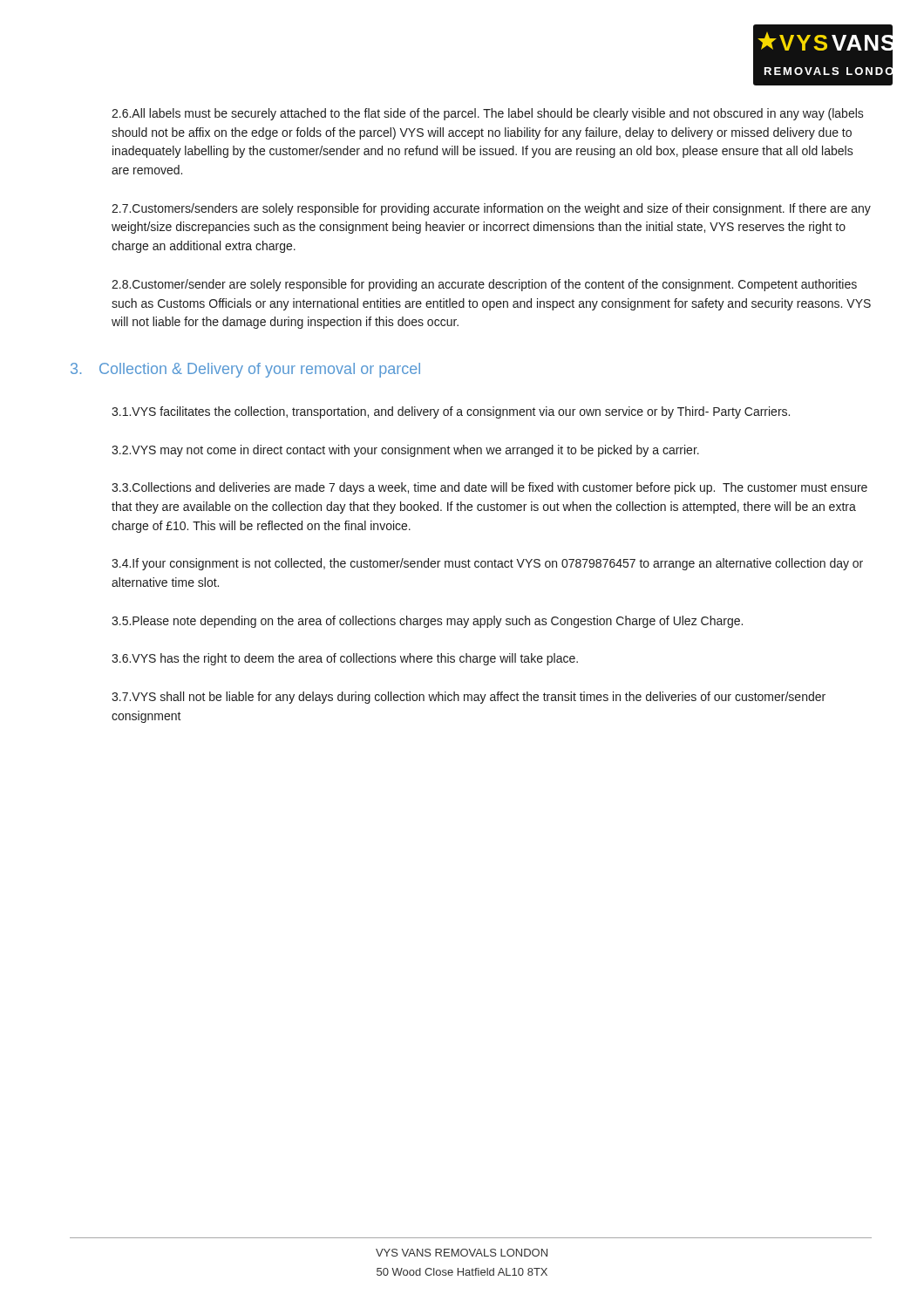Screen dimensions: 1308x924
Task: Select the list item with the text "3.4.If your consignment"
Action: pos(471,574)
